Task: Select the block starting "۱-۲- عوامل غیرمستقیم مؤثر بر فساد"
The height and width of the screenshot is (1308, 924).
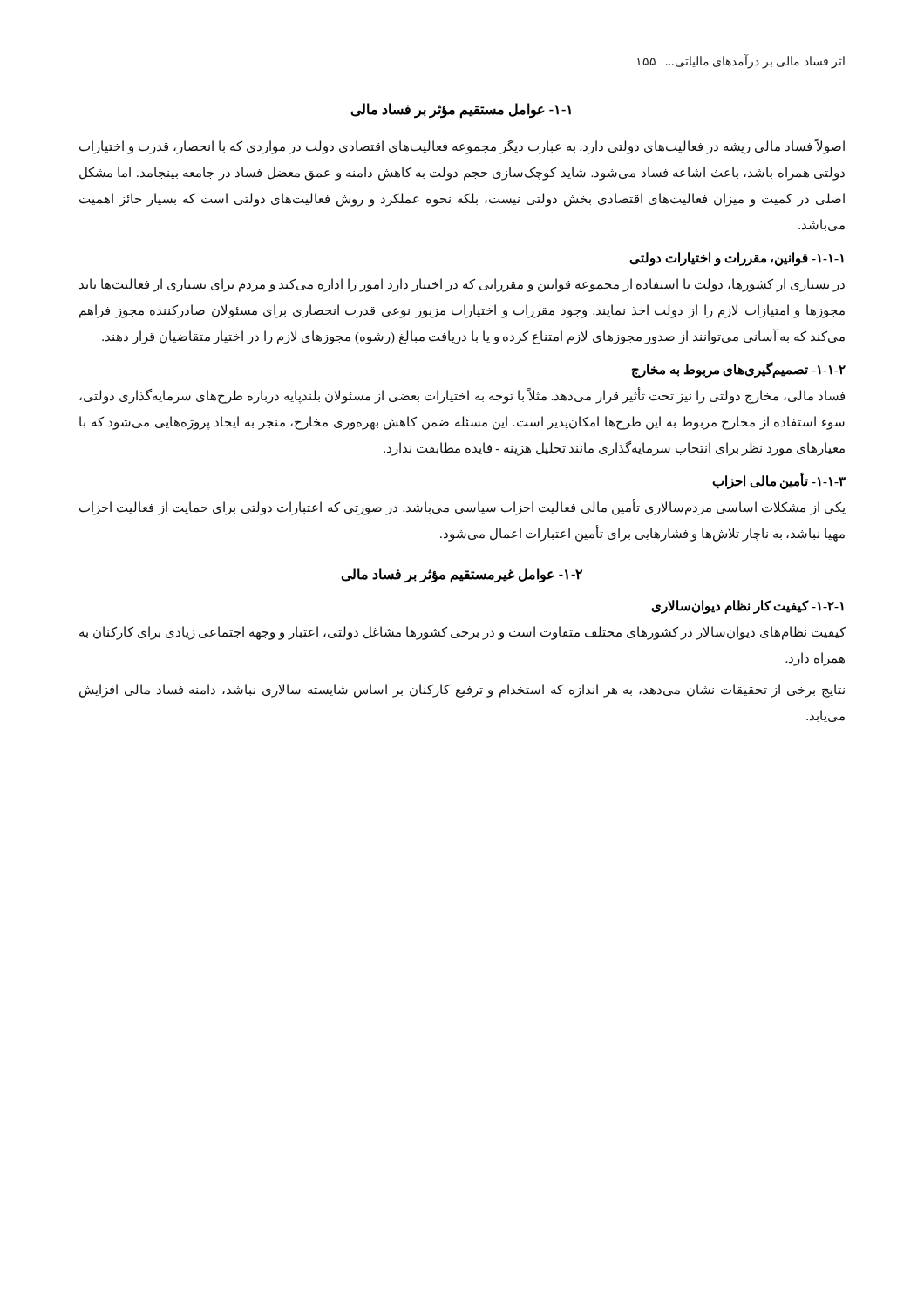Action: tap(462, 574)
